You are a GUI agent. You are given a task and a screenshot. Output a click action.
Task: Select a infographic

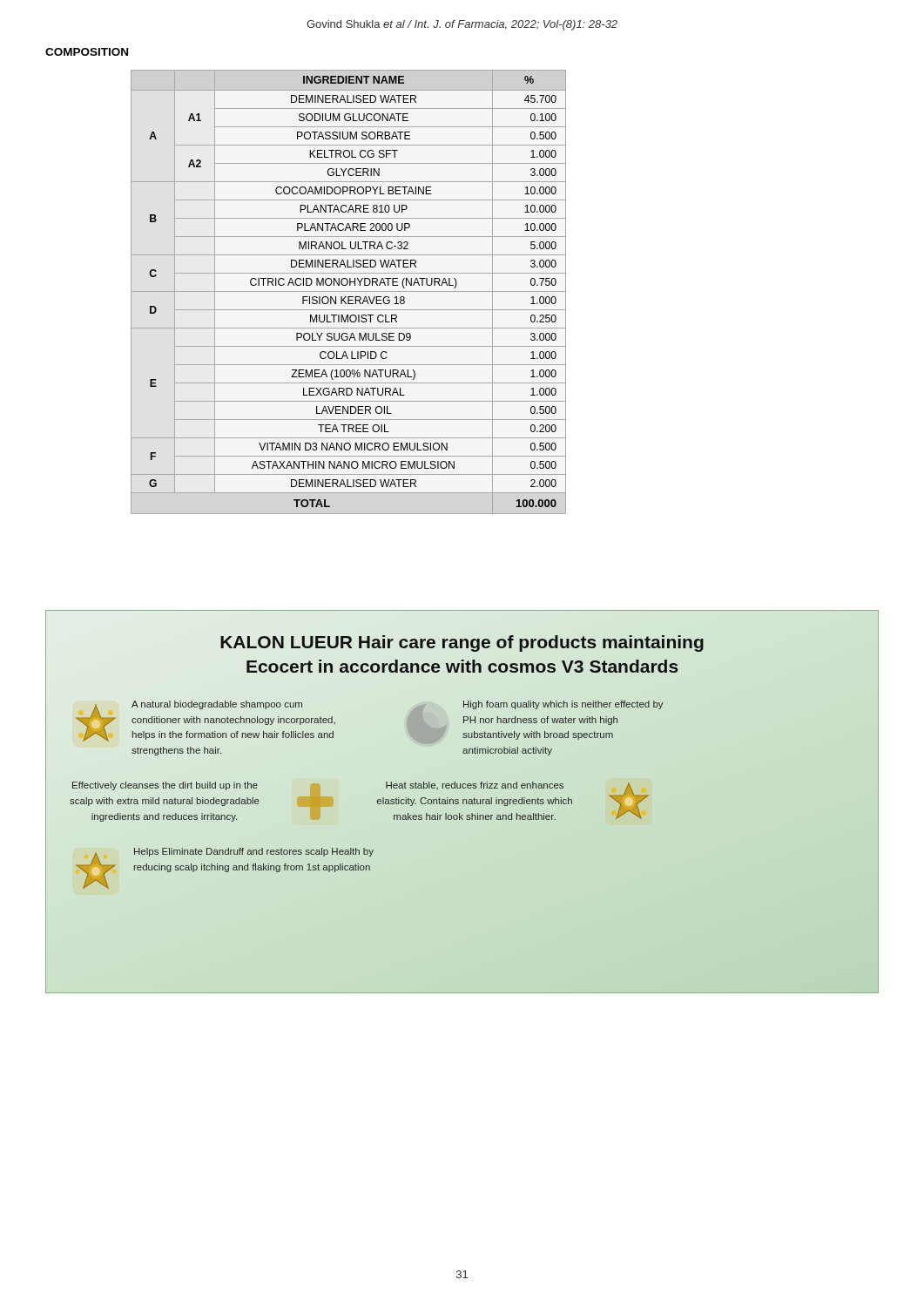click(x=462, y=802)
